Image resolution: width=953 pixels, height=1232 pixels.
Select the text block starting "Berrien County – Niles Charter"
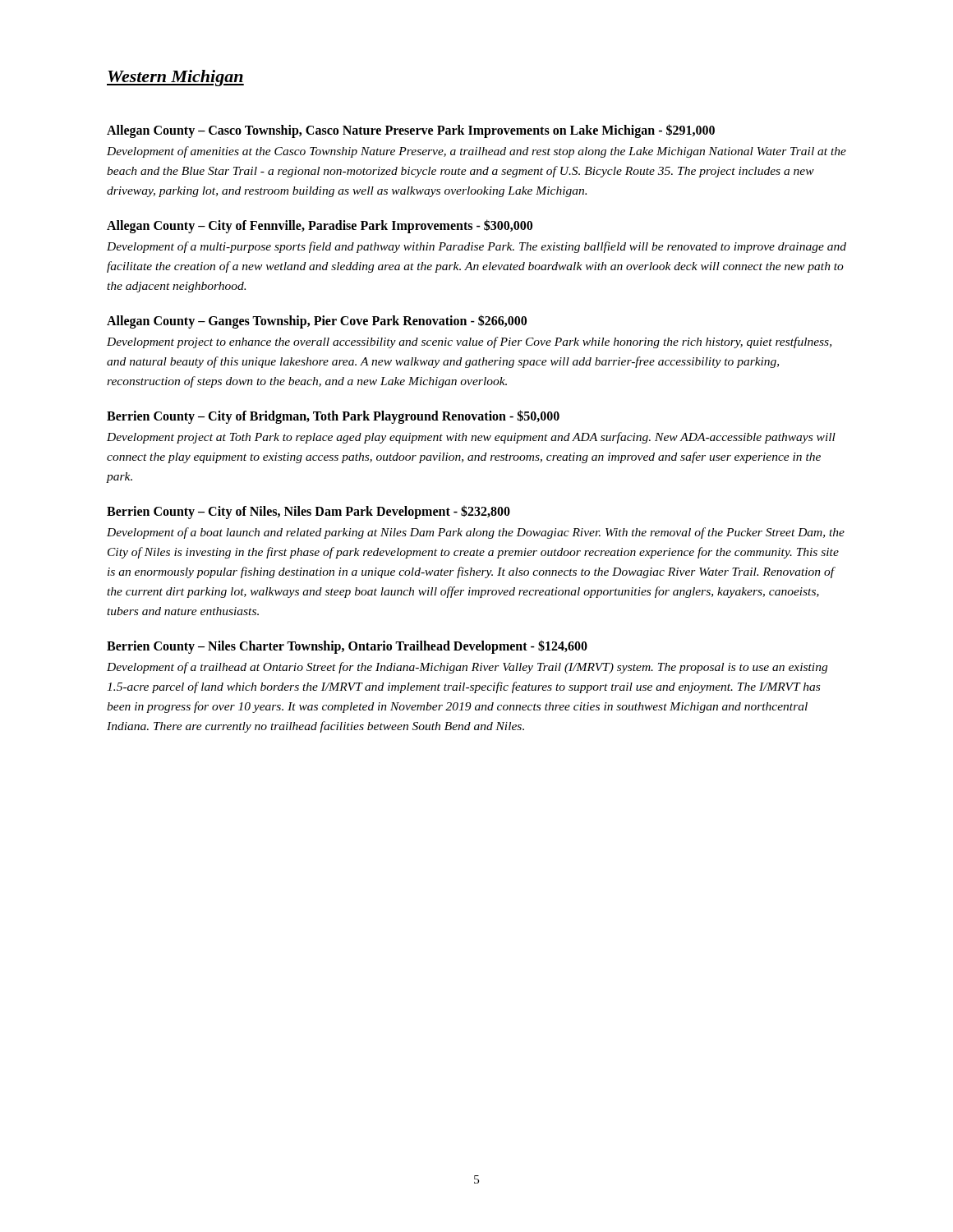pyautogui.click(x=476, y=688)
